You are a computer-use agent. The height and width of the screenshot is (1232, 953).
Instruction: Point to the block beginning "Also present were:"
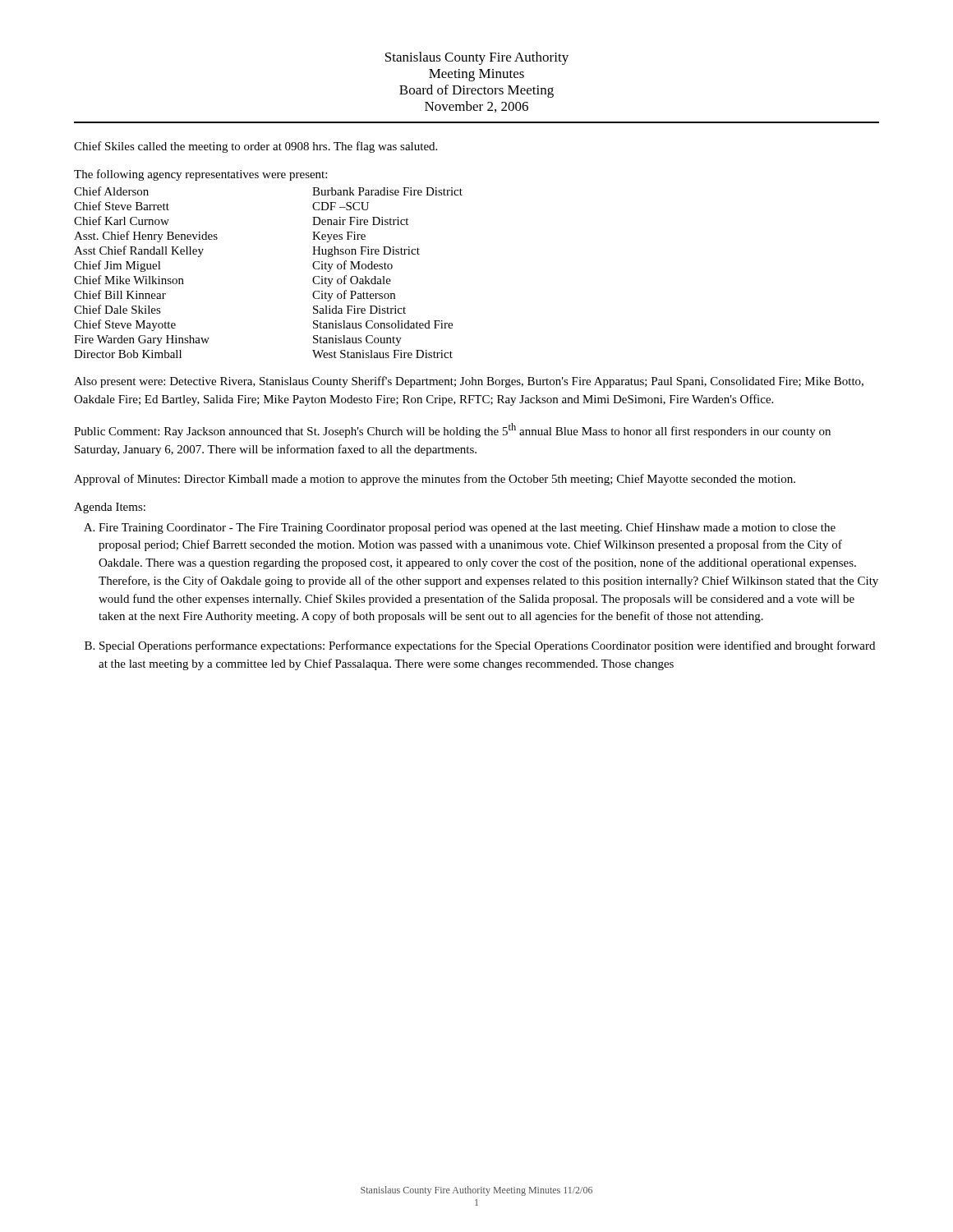[469, 390]
